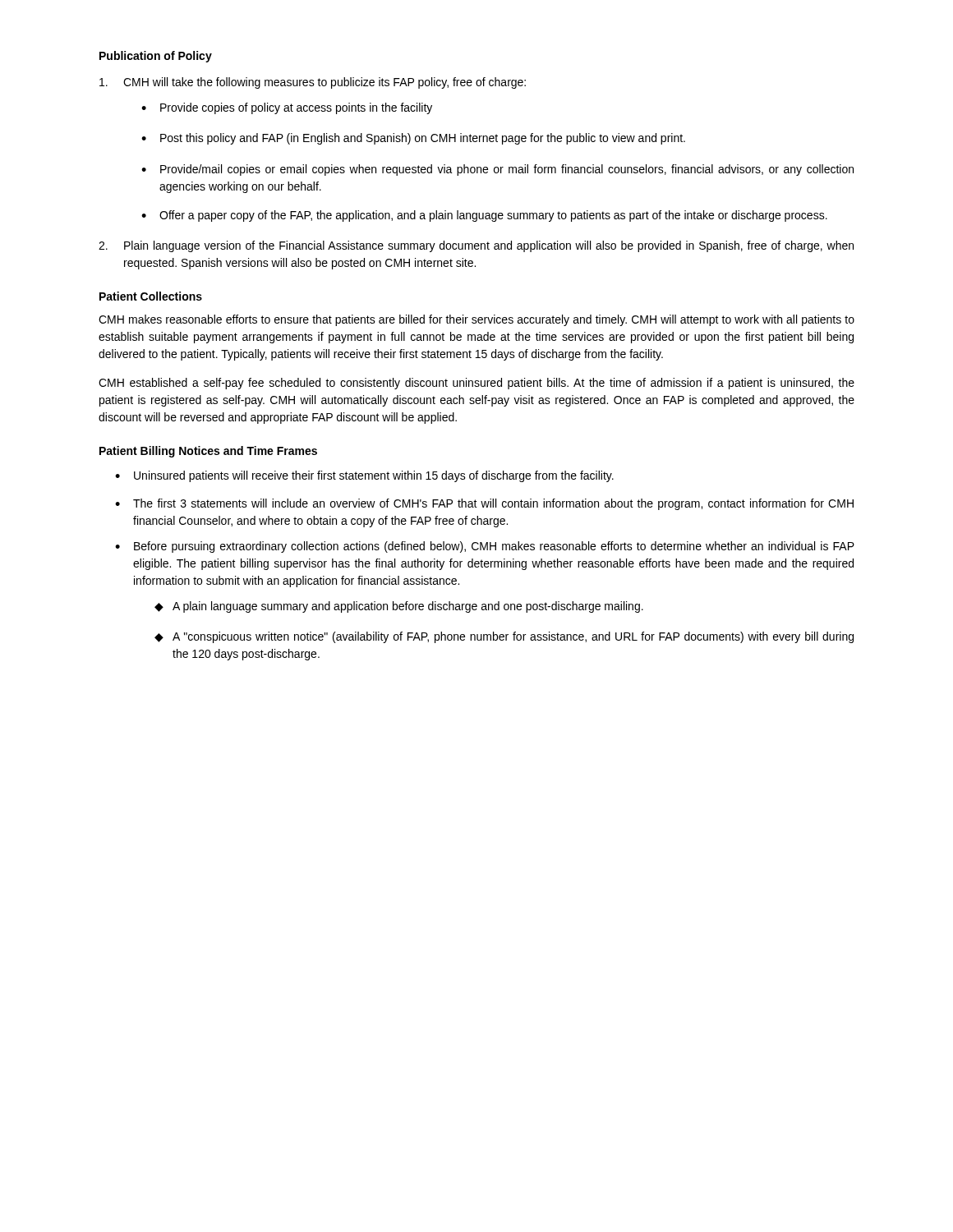Select the block starting "2. Plain language version"
Image resolution: width=953 pixels, height=1232 pixels.
pos(476,255)
